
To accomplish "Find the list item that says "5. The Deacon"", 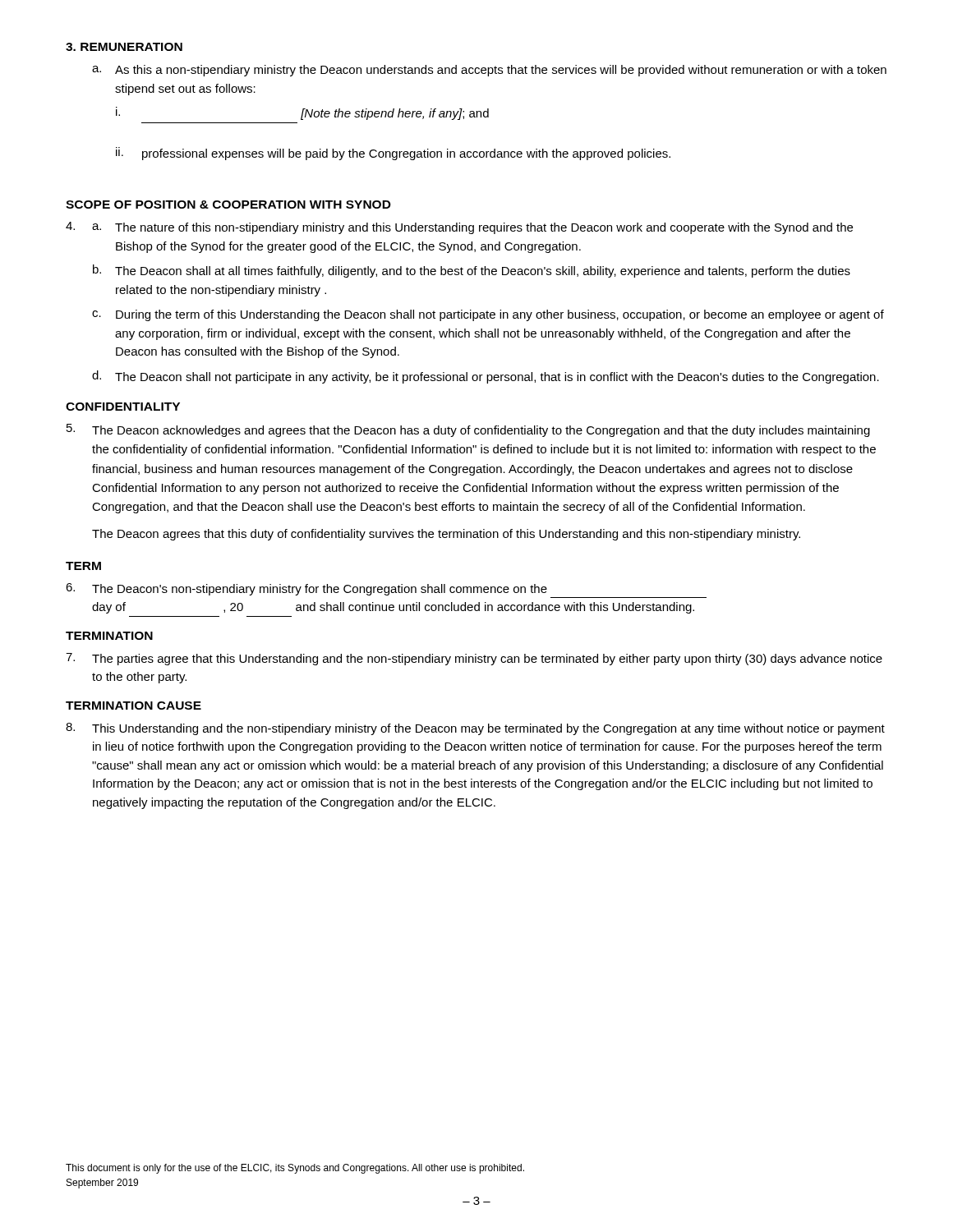I will click(x=476, y=468).
